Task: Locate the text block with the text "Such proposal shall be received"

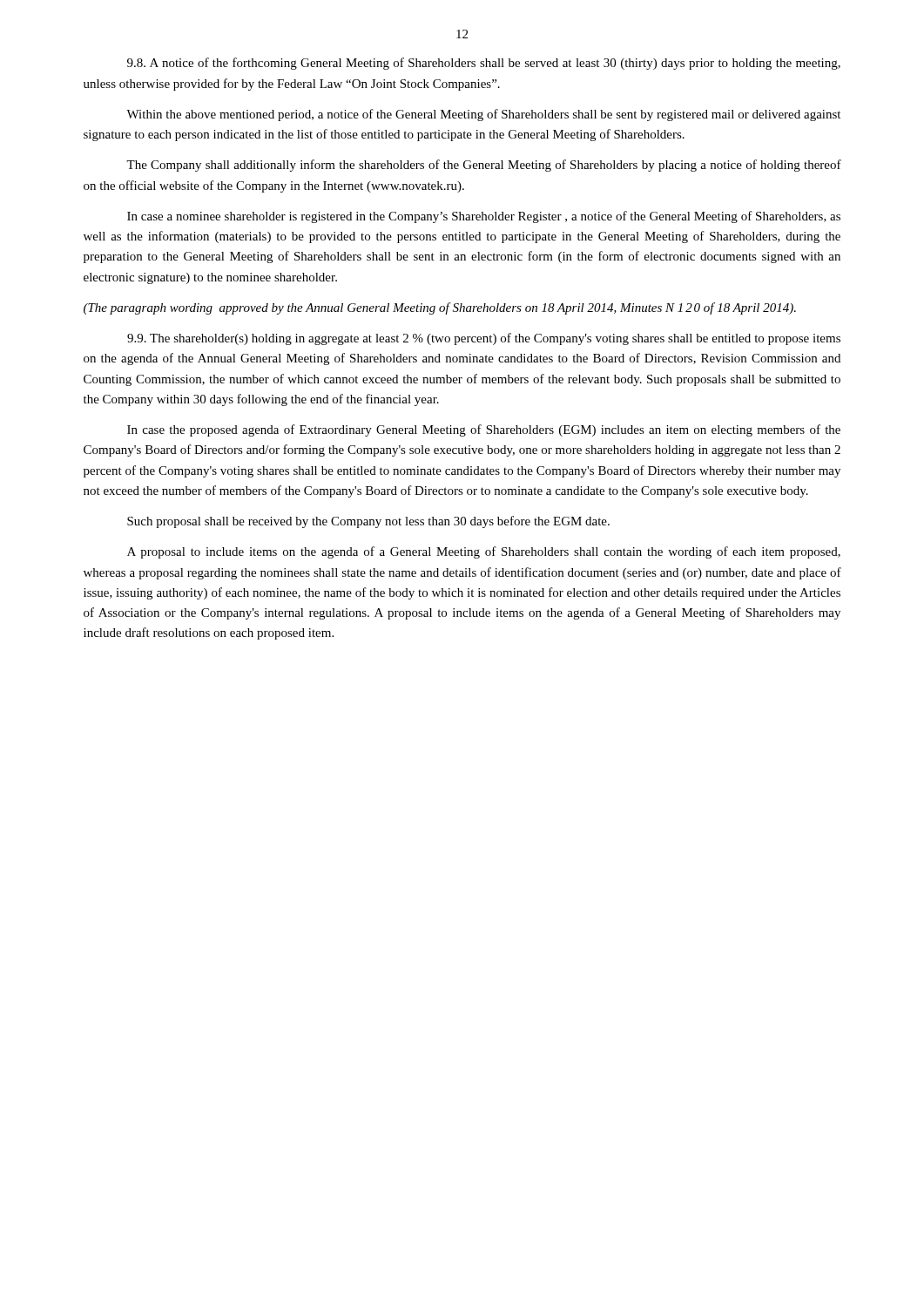Action: [x=368, y=521]
